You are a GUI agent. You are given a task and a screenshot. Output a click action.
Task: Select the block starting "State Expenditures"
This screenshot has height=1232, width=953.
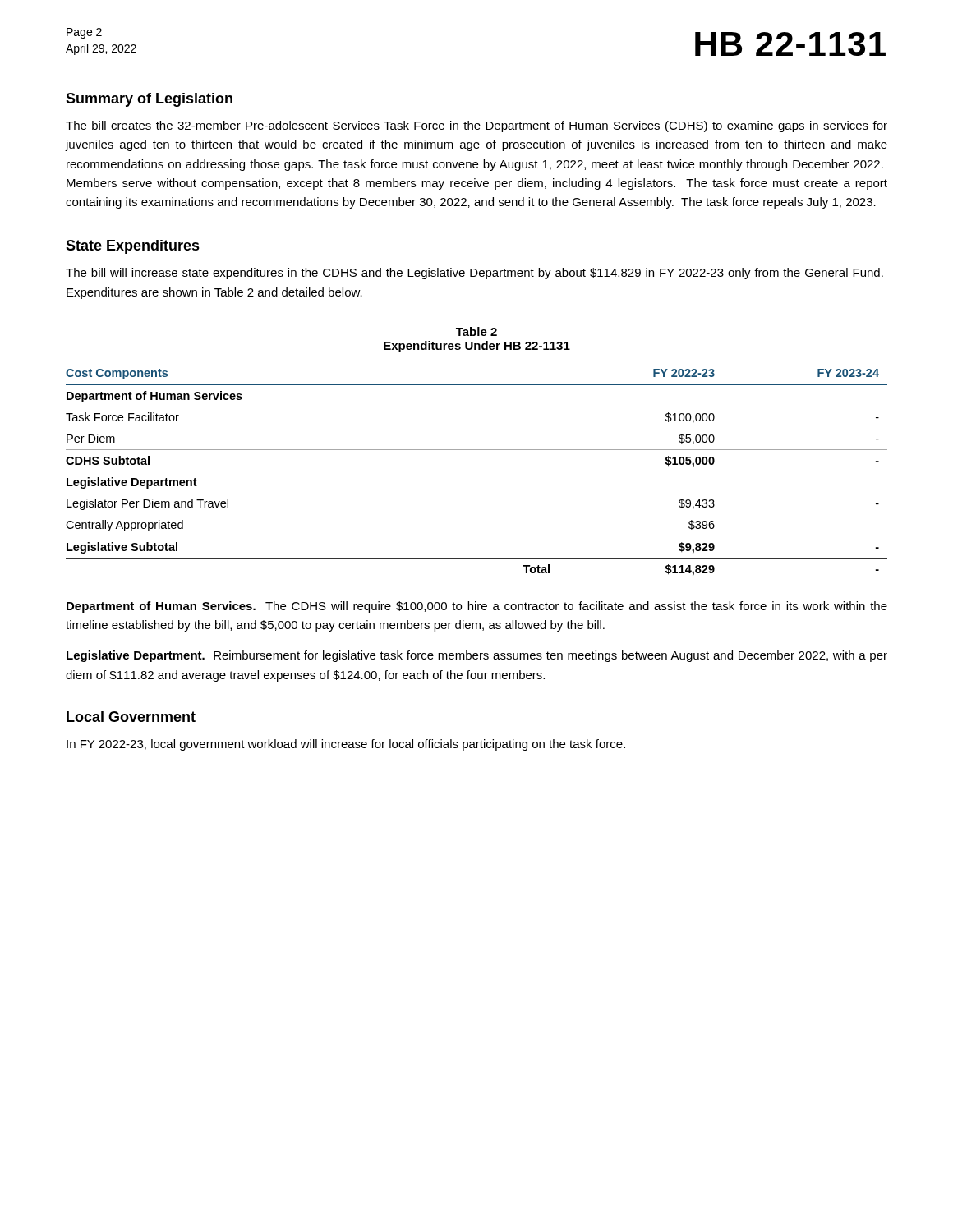(x=133, y=246)
